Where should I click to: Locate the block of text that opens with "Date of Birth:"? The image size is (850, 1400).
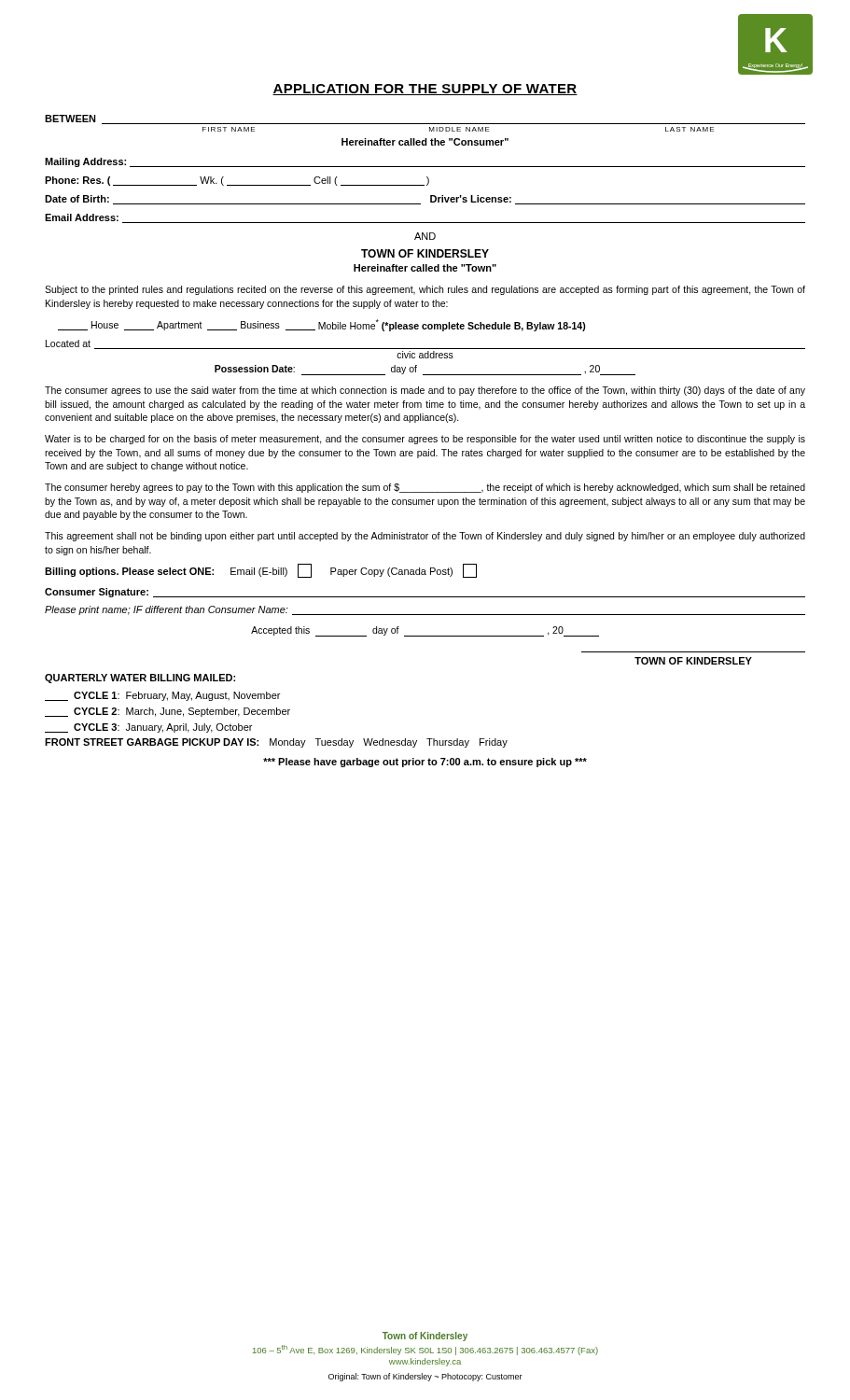pos(425,198)
